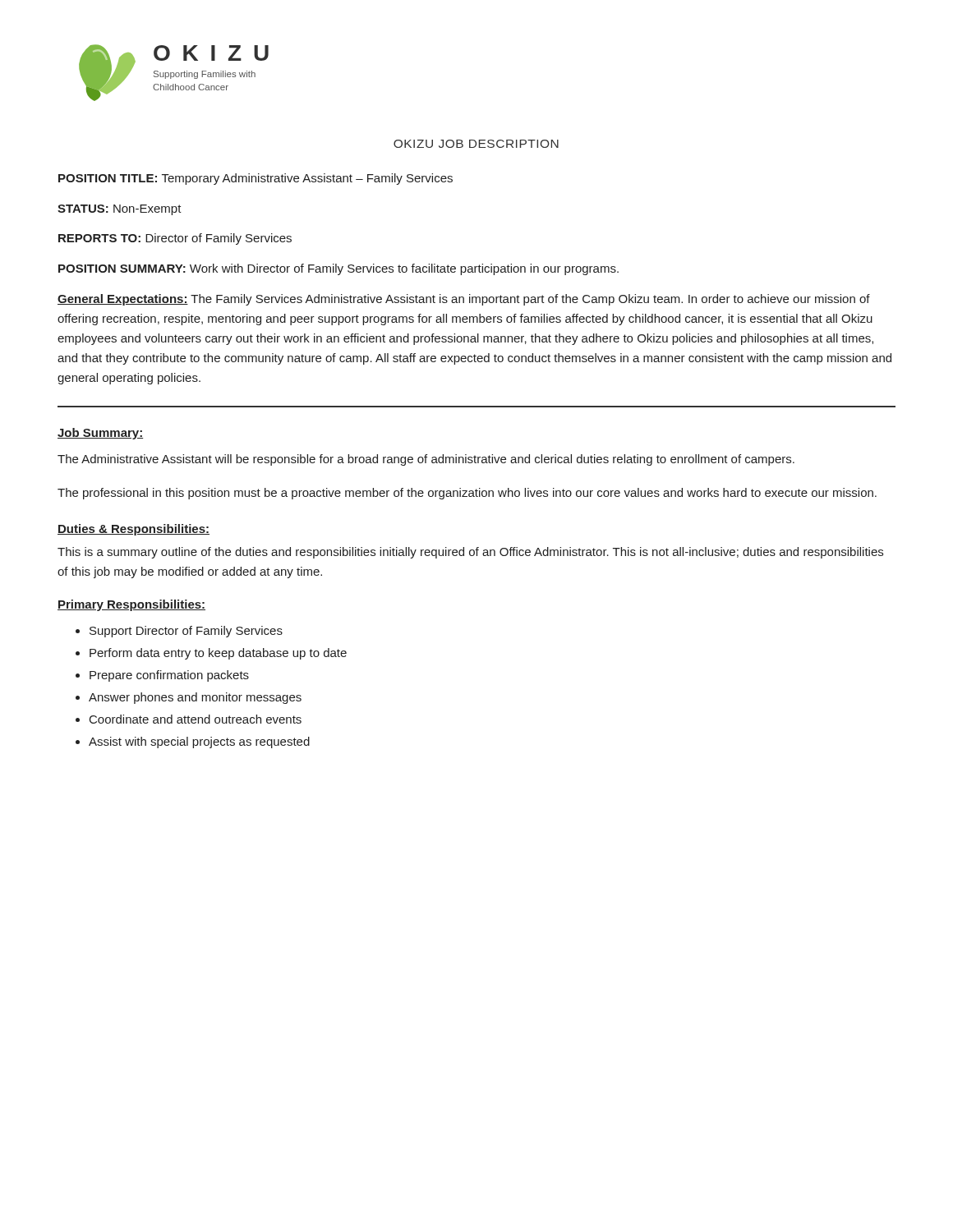
Task: Point to the block beginning "Support Director of"
Action: click(x=186, y=630)
